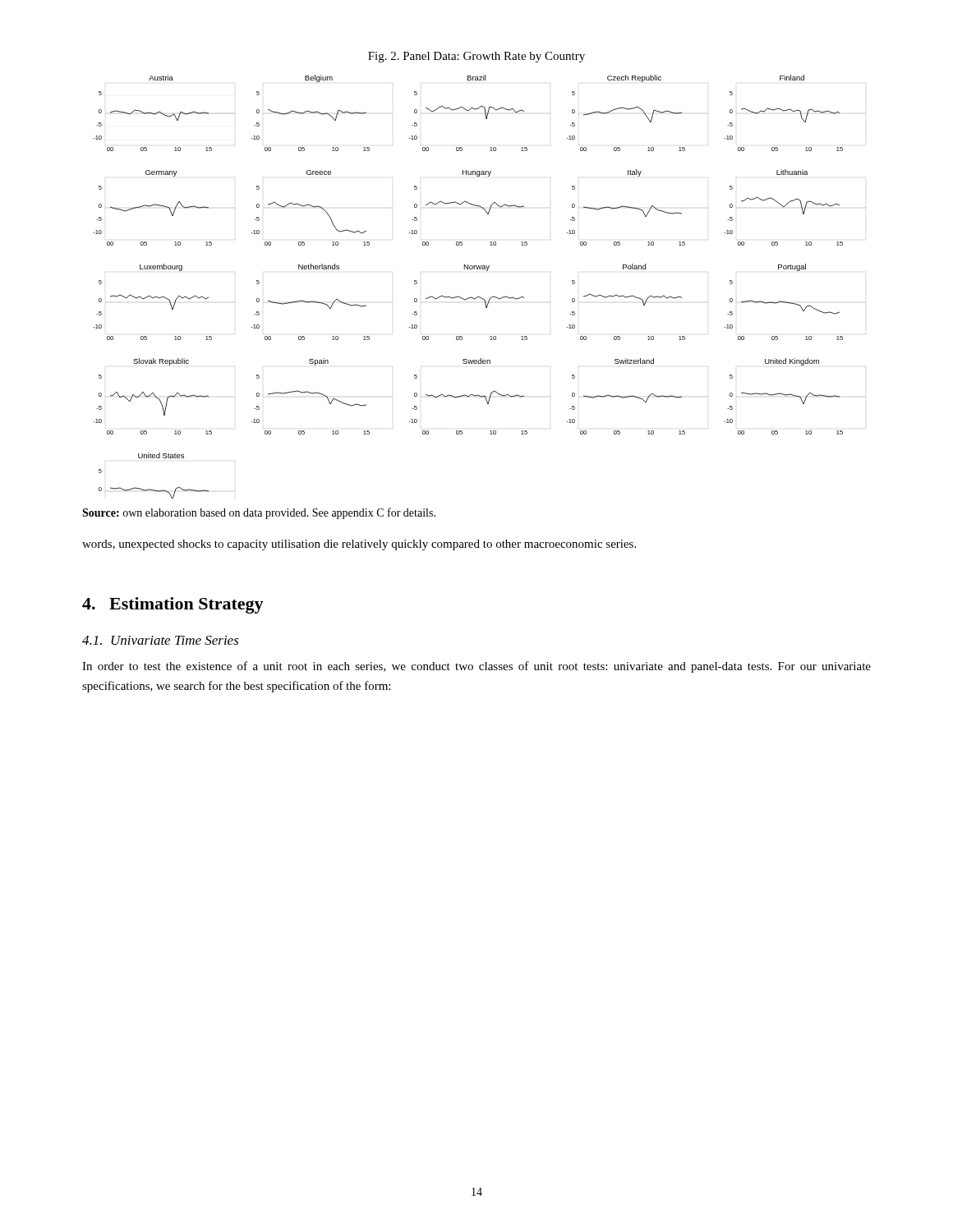The image size is (953, 1232).
Task: Select the line chart
Action: 476,287
